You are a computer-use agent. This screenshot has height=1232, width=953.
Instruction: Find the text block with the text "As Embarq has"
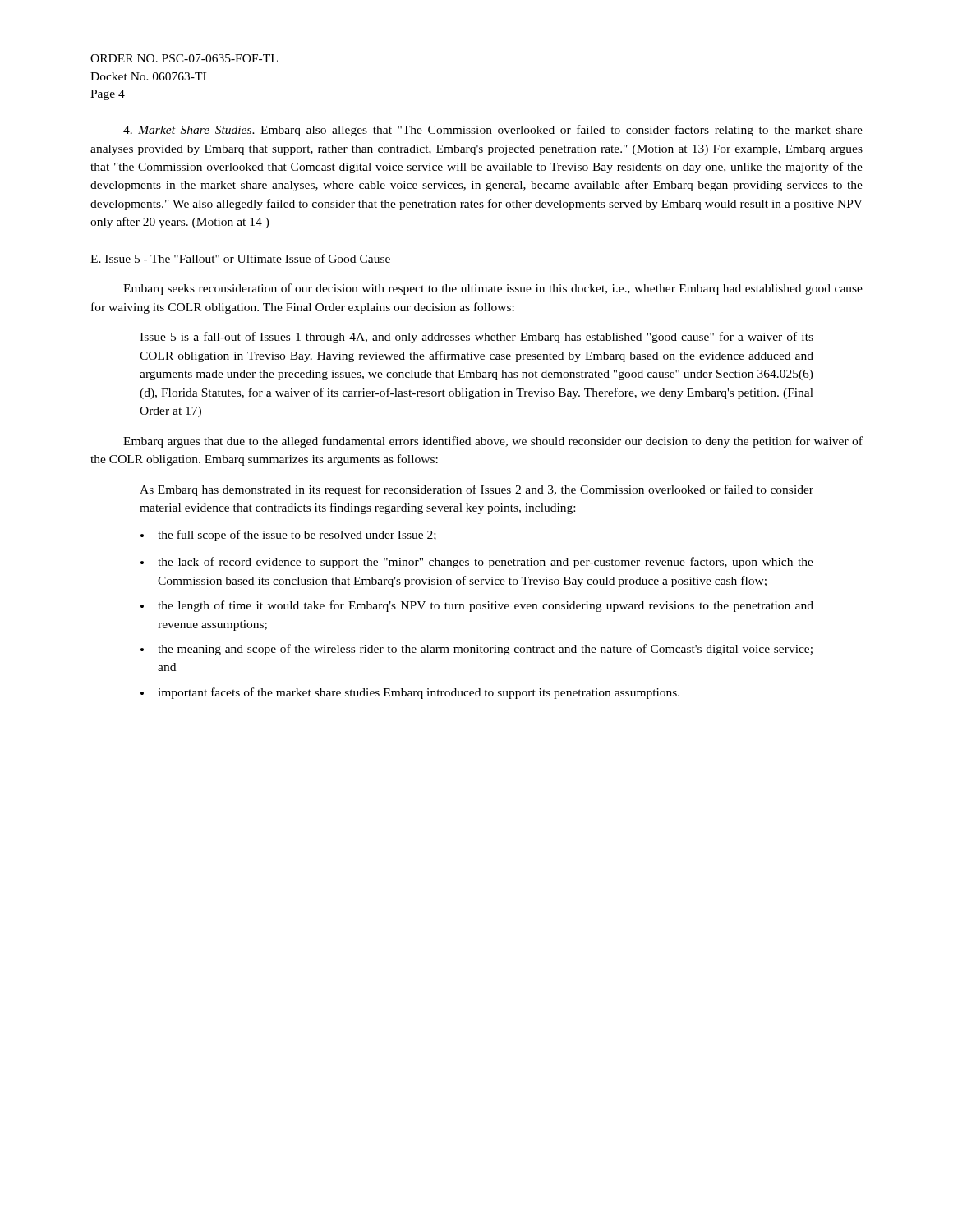476,498
